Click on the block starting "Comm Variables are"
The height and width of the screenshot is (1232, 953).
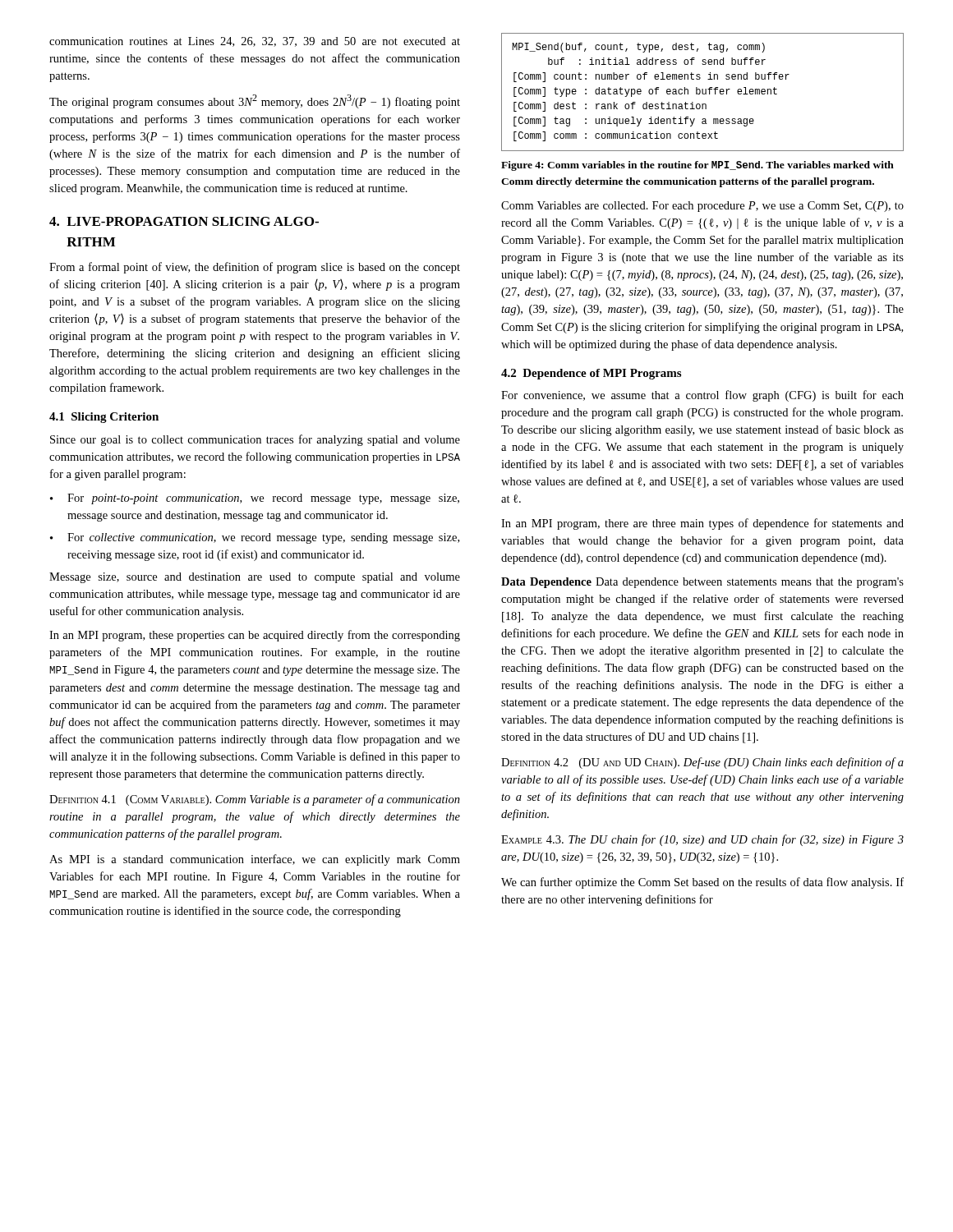(x=702, y=275)
